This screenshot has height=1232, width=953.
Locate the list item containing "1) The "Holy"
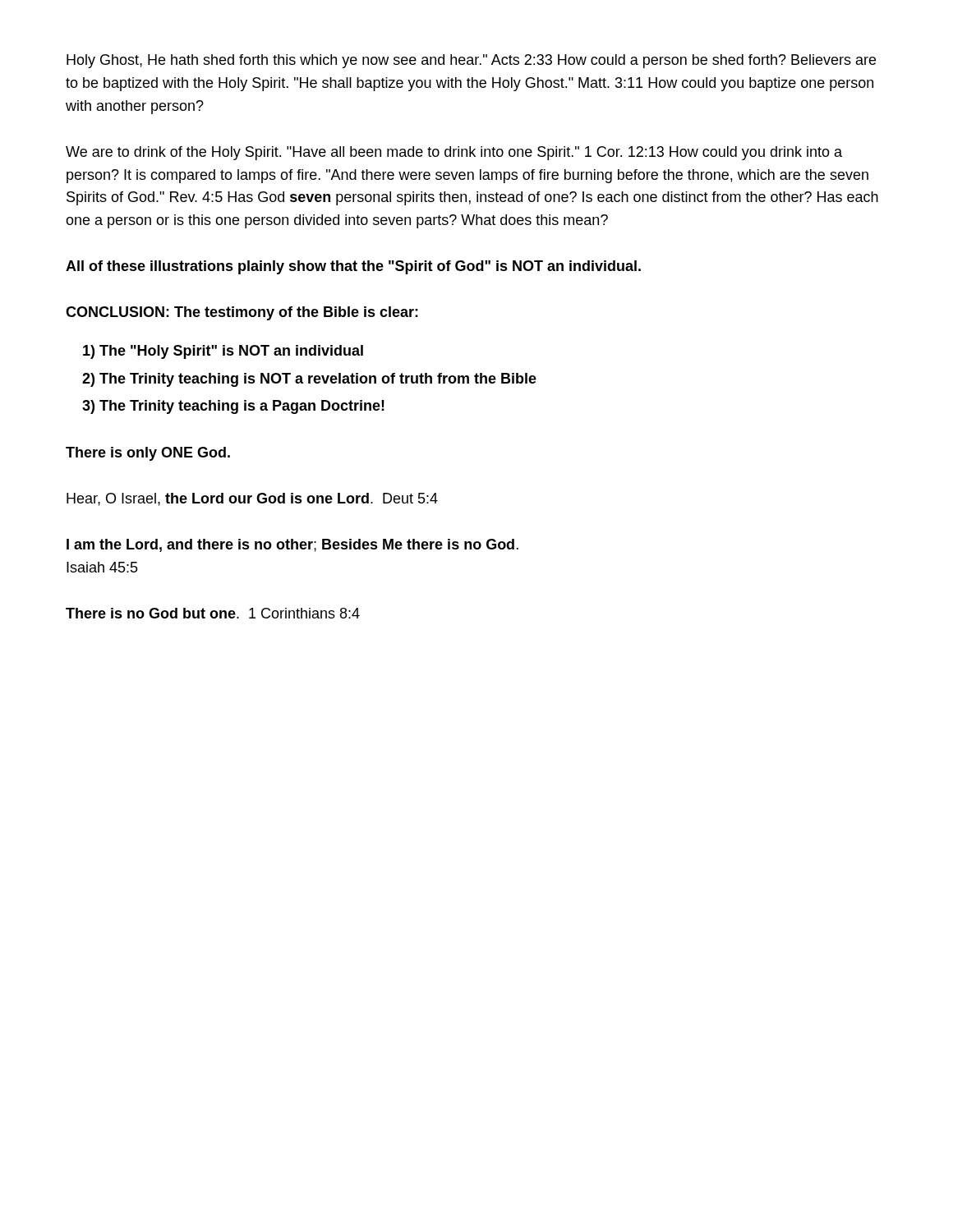(223, 351)
